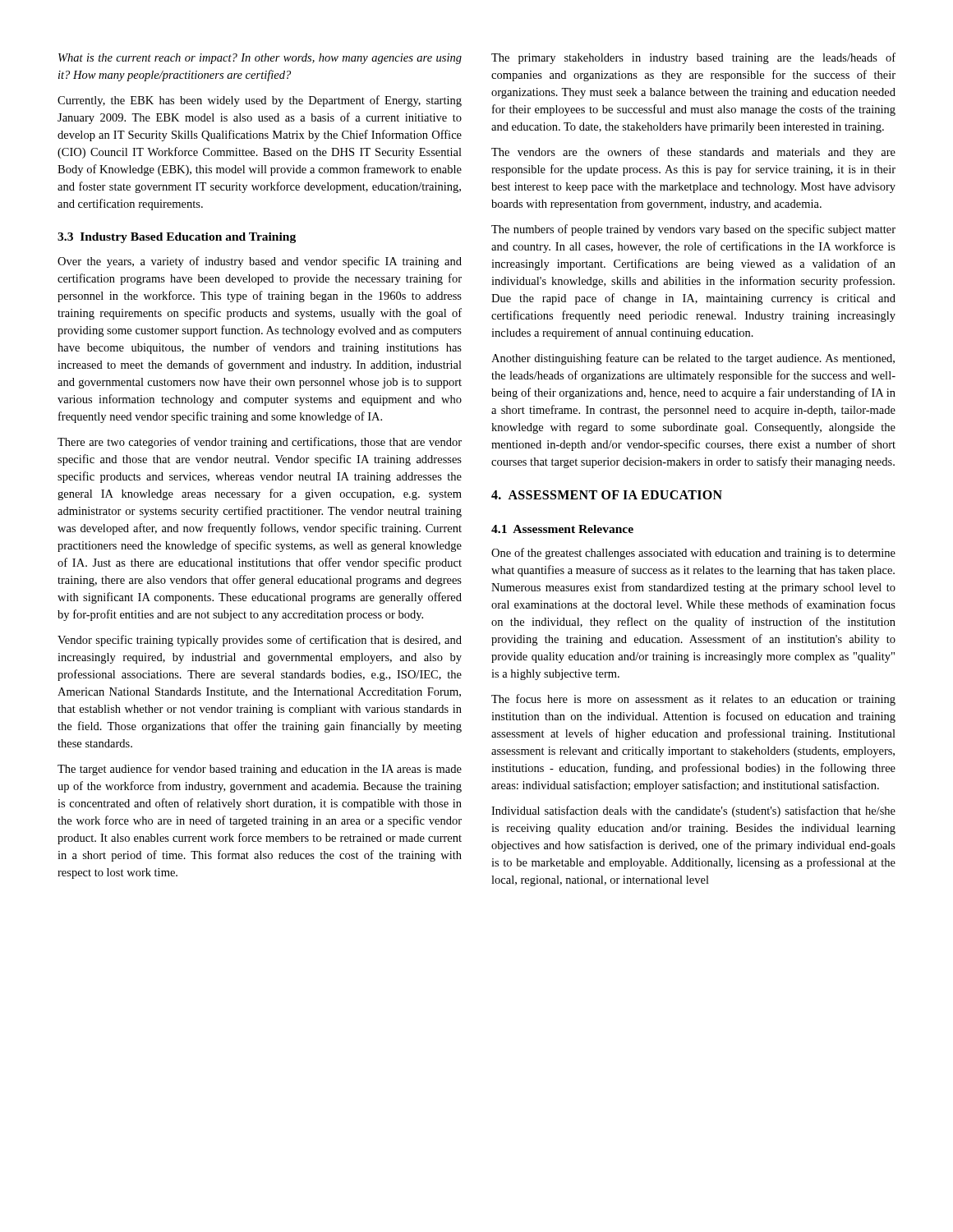Find the block on this page that starts "What is the current reach or impact? In"
This screenshot has width=953, height=1232.
[x=260, y=67]
